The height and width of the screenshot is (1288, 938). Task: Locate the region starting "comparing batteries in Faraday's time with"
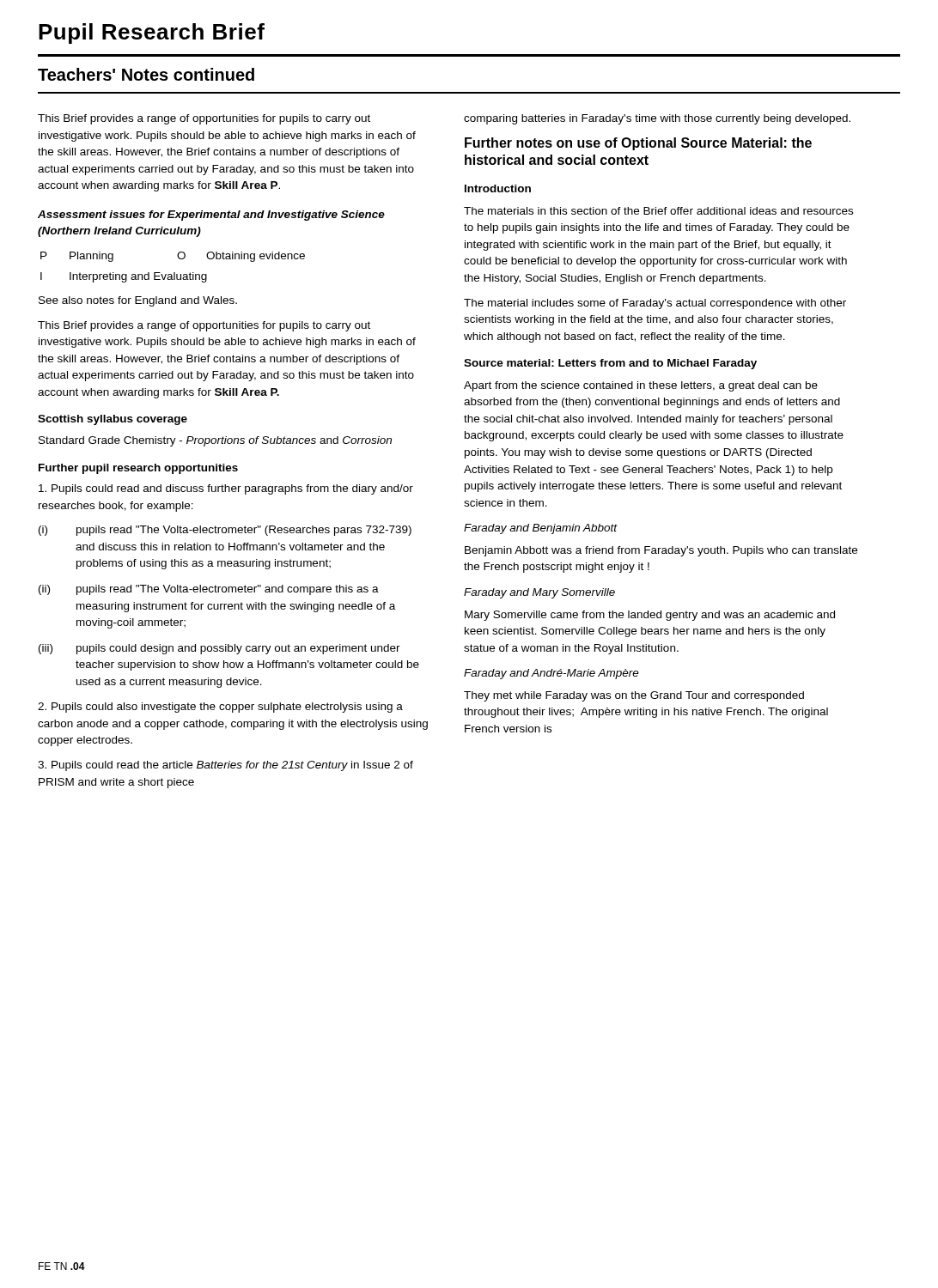(661, 118)
